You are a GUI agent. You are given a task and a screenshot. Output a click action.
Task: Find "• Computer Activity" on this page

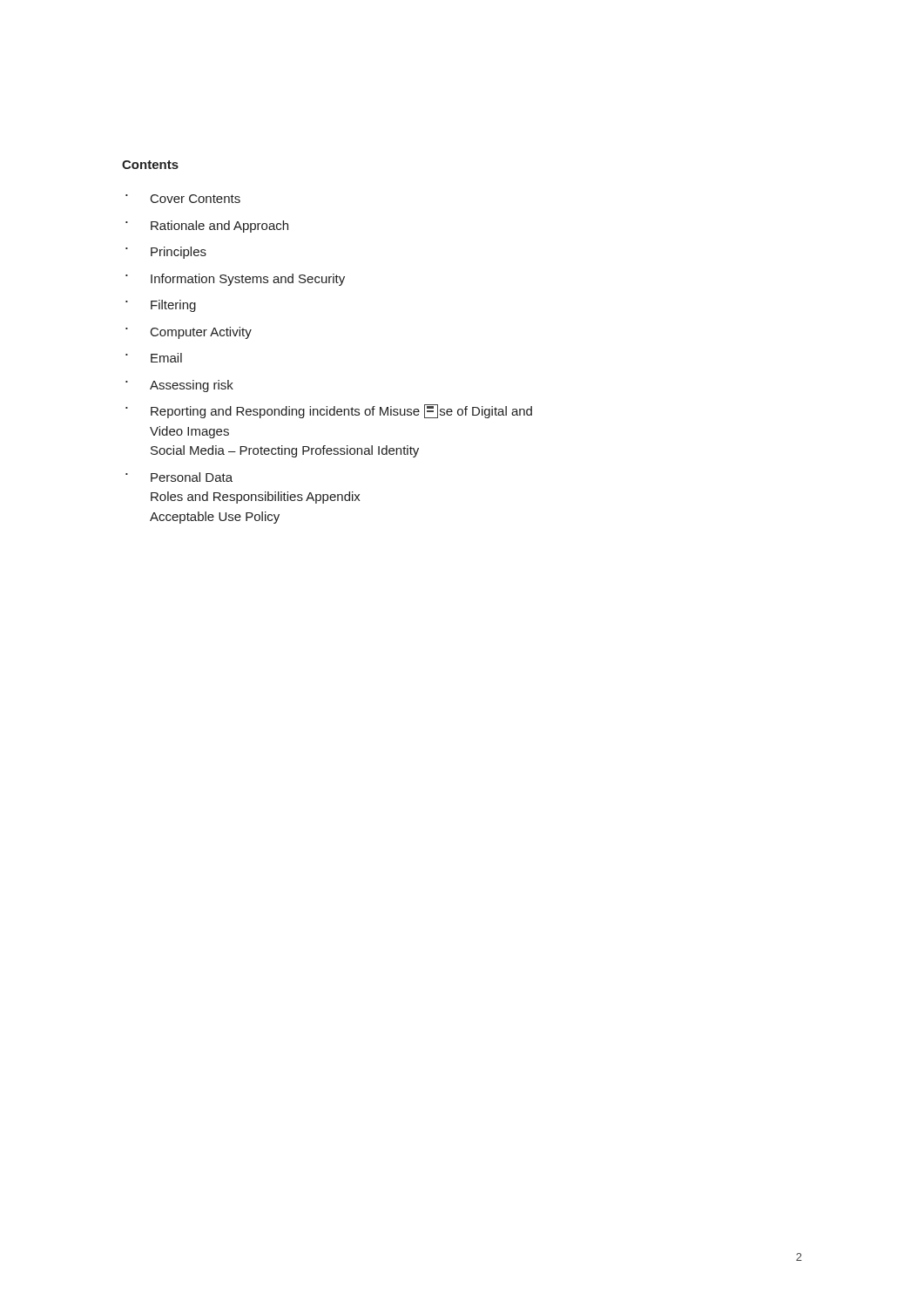(x=189, y=333)
